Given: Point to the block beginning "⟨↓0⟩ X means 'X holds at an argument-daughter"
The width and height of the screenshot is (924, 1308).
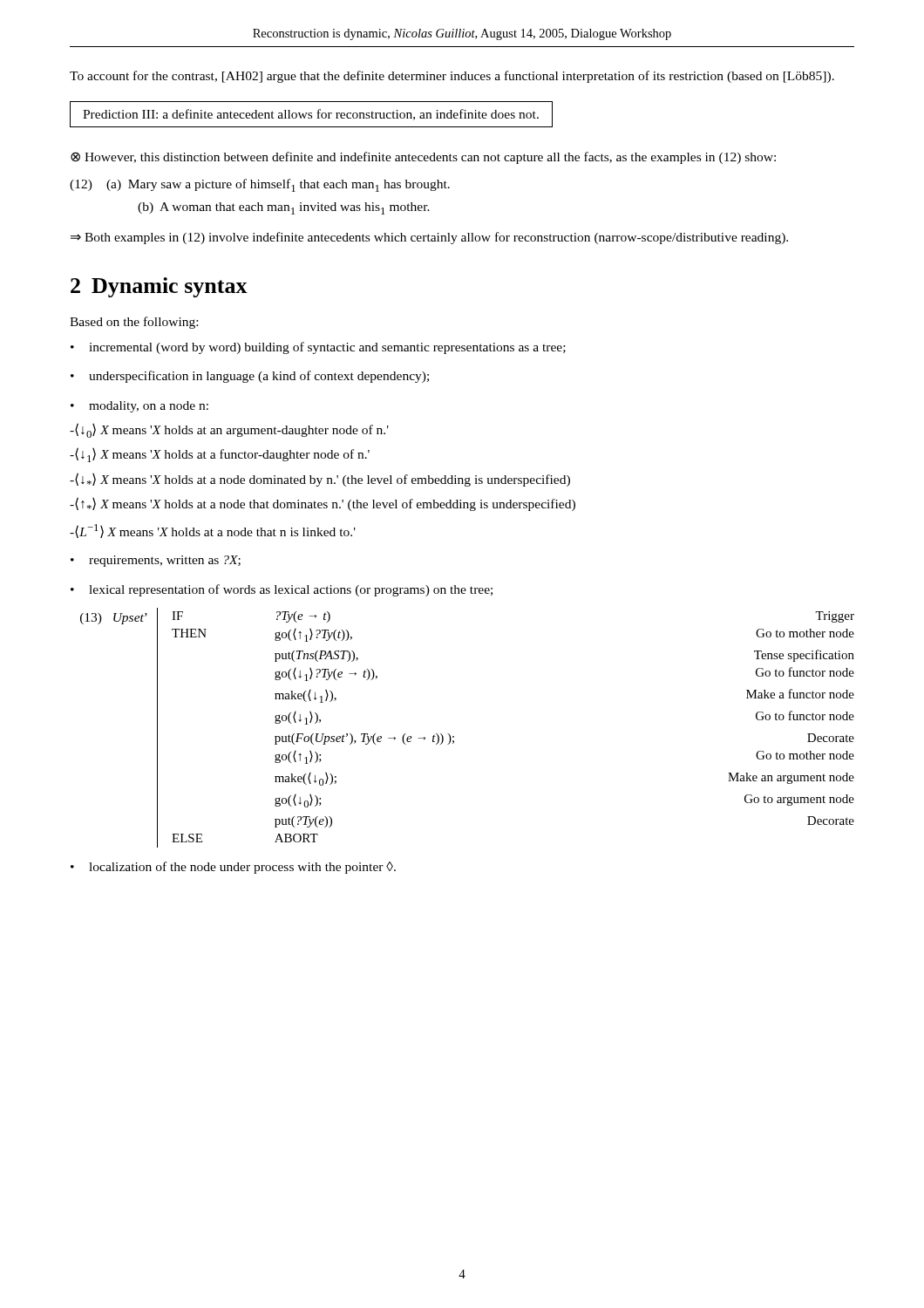Looking at the screenshot, I should point(462,481).
